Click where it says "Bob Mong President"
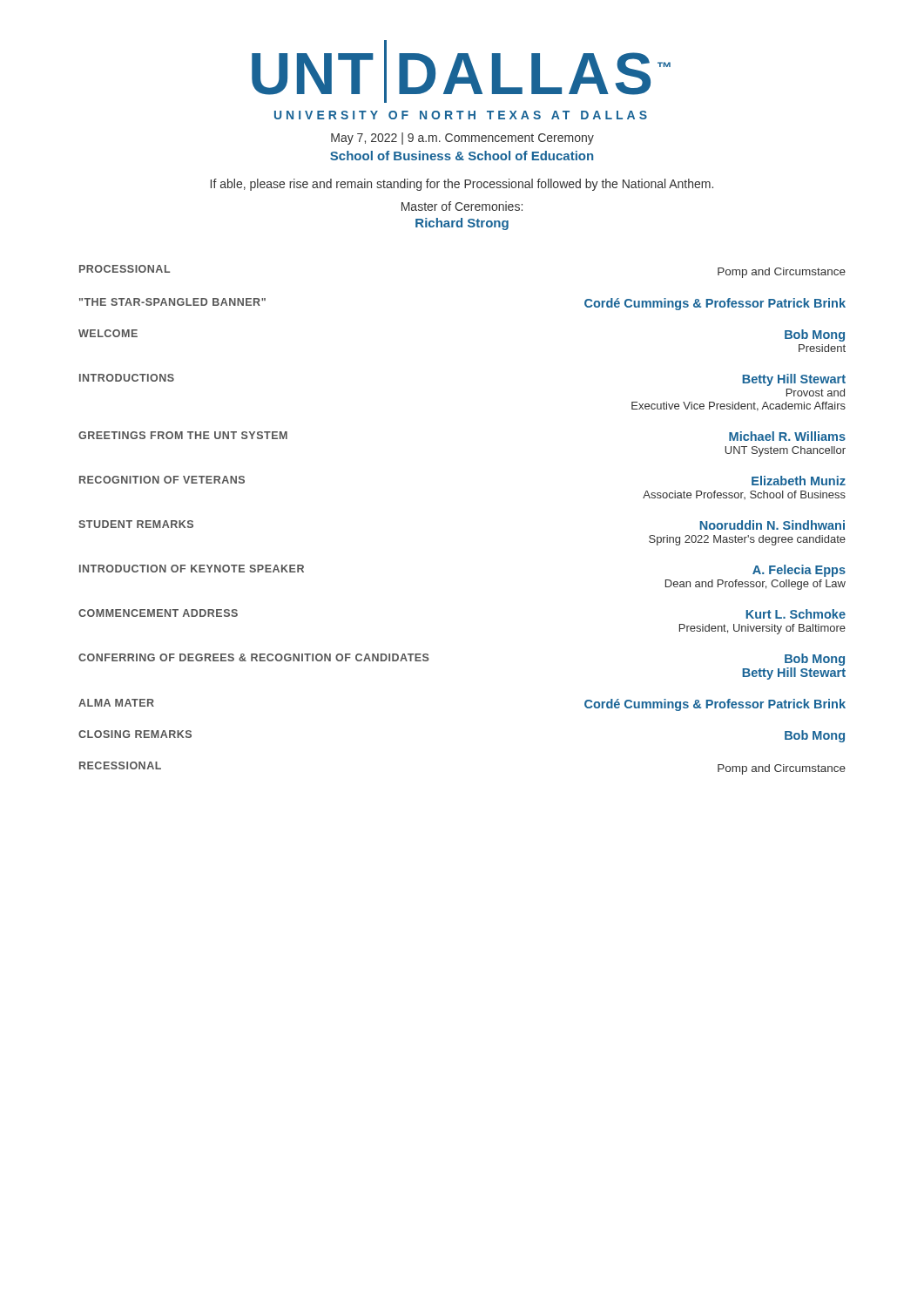The width and height of the screenshot is (924, 1307). pyautogui.click(x=815, y=335)
